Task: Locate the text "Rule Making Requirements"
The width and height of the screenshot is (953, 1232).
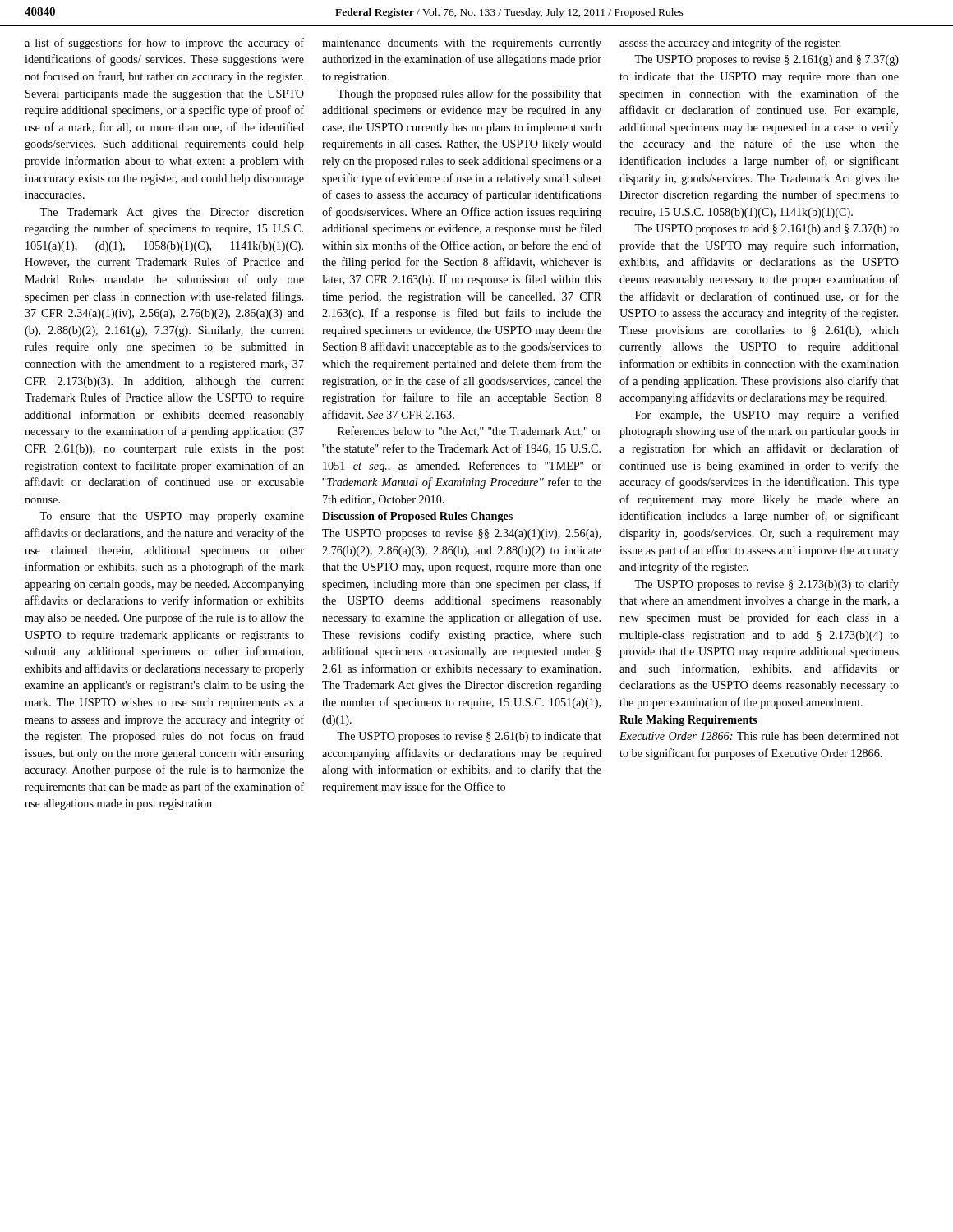Action: click(x=759, y=719)
